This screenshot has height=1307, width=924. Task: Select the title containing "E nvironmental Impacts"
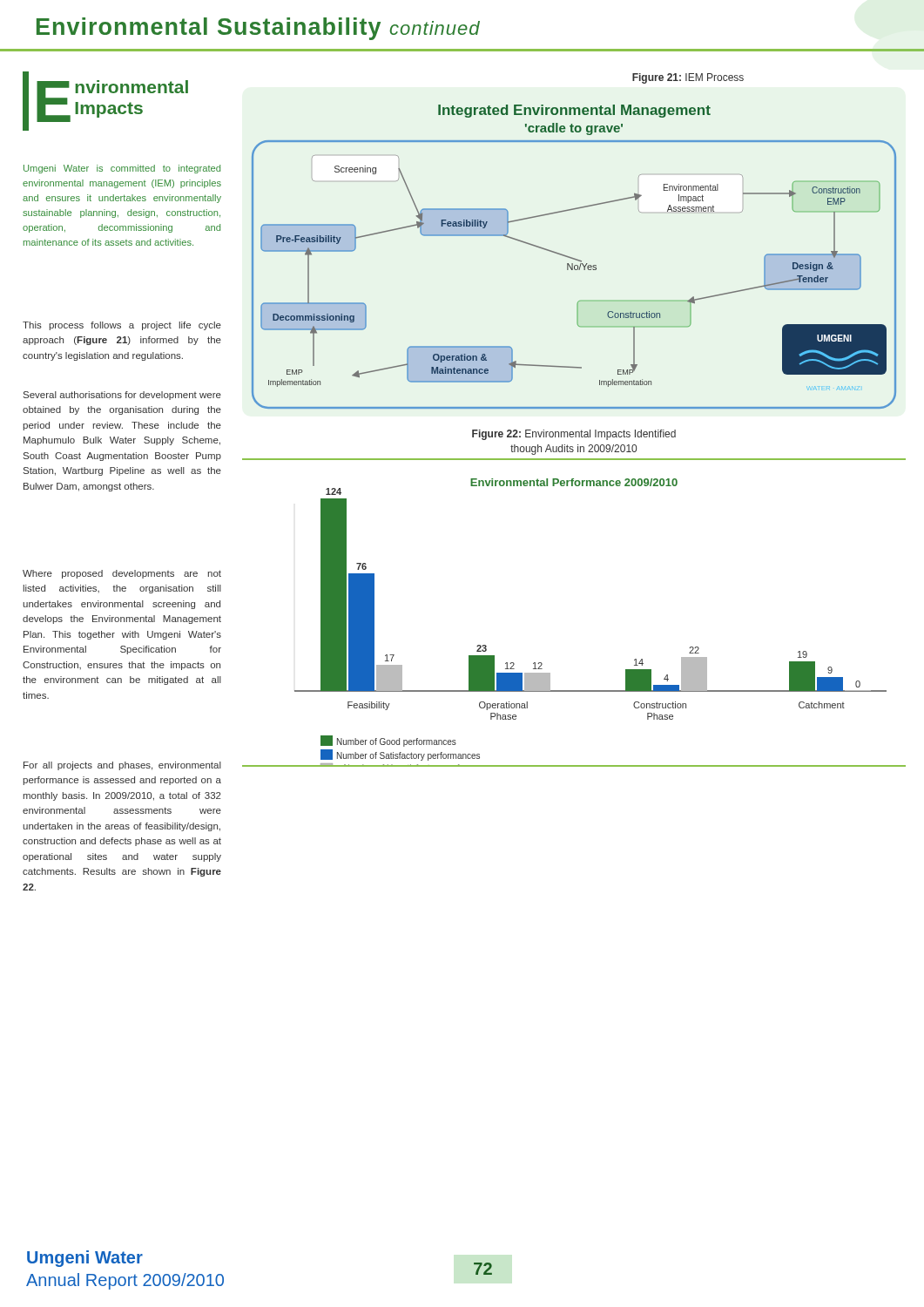pyautogui.click(x=118, y=103)
